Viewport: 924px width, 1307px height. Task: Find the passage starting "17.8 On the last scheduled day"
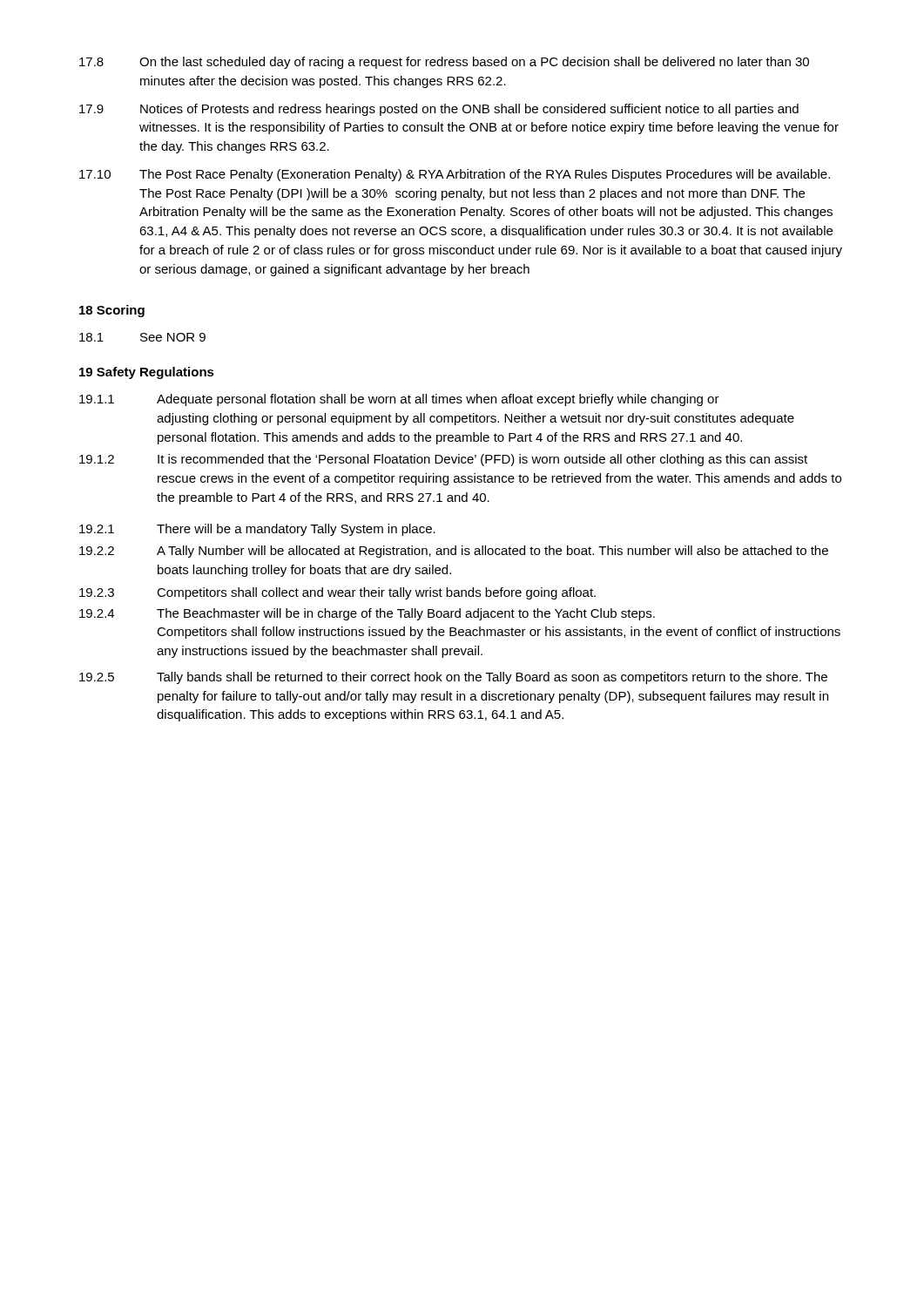tap(462, 71)
